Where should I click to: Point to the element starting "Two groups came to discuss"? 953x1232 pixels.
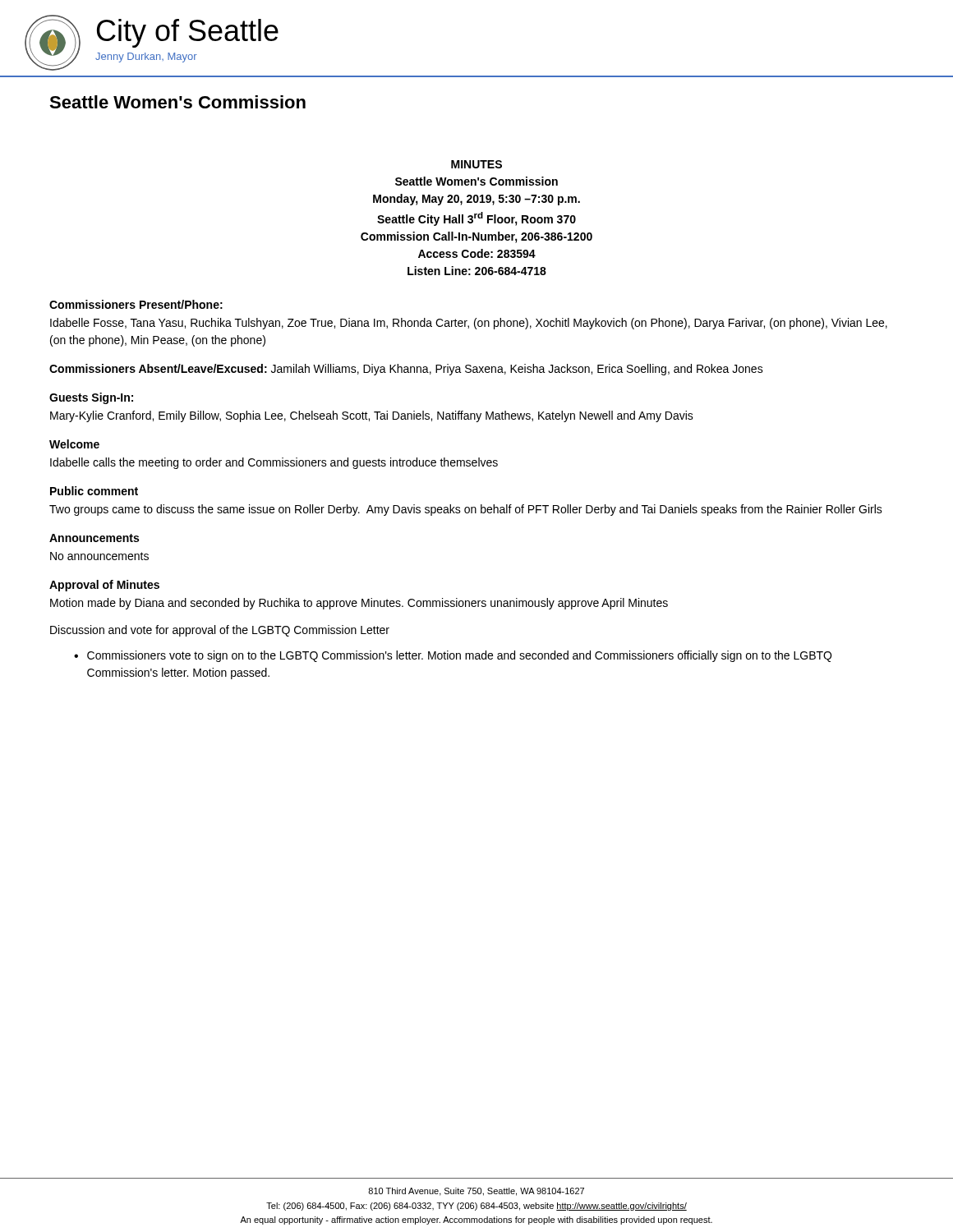pyautogui.click(x=466, y=509)
